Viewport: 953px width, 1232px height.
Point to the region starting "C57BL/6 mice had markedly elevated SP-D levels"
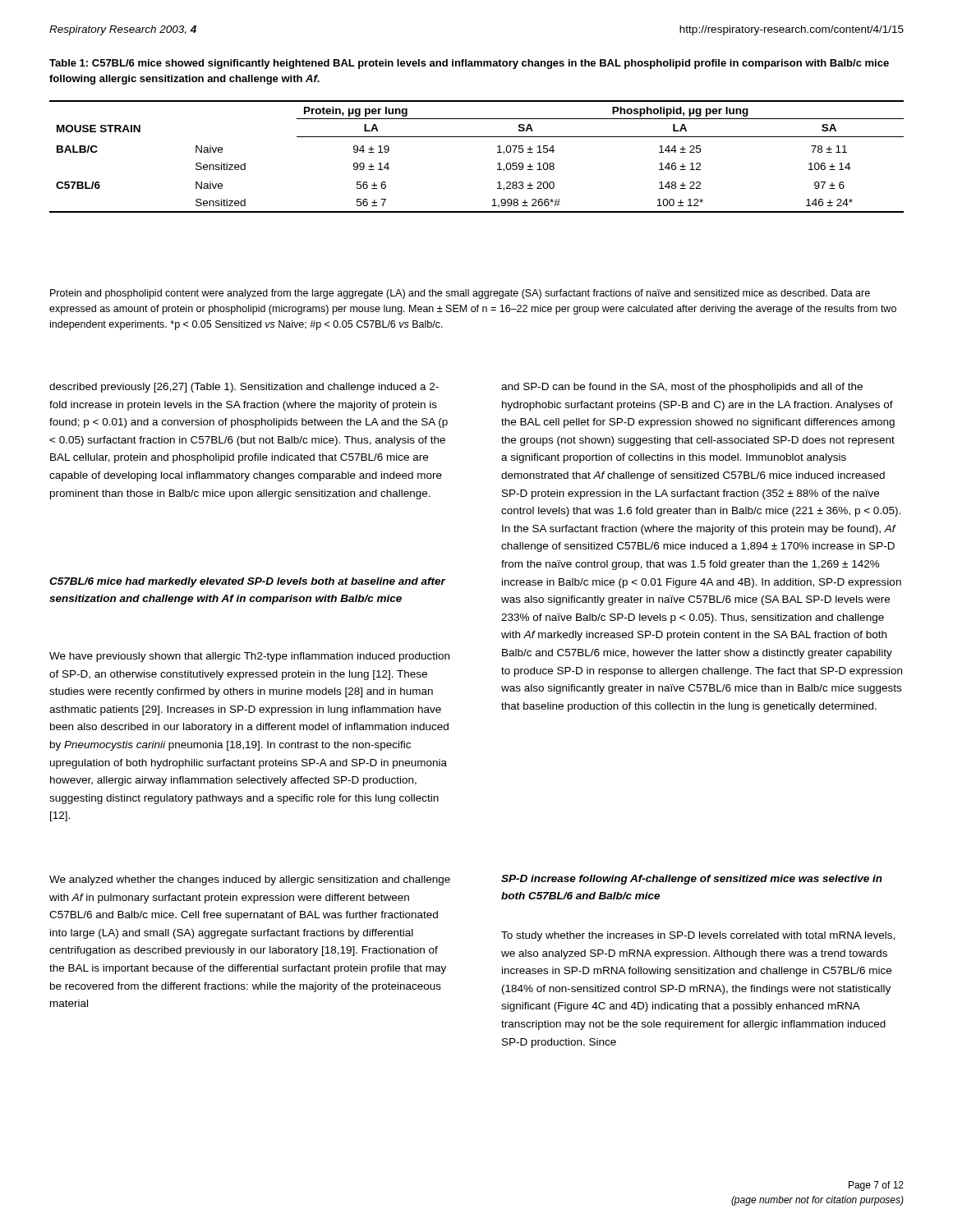[247, 590]
